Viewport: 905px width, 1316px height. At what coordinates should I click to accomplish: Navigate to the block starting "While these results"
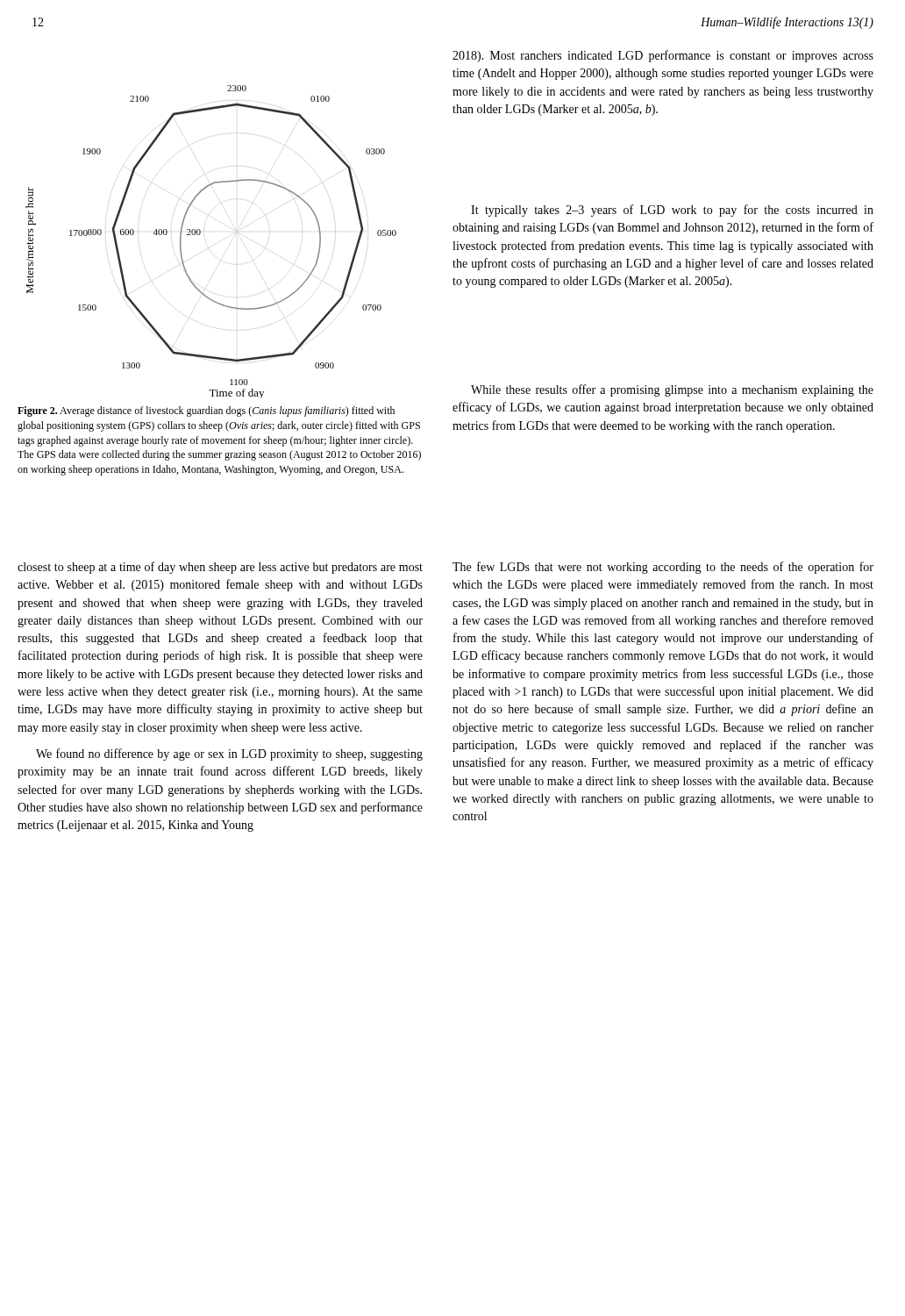(663, 408)
